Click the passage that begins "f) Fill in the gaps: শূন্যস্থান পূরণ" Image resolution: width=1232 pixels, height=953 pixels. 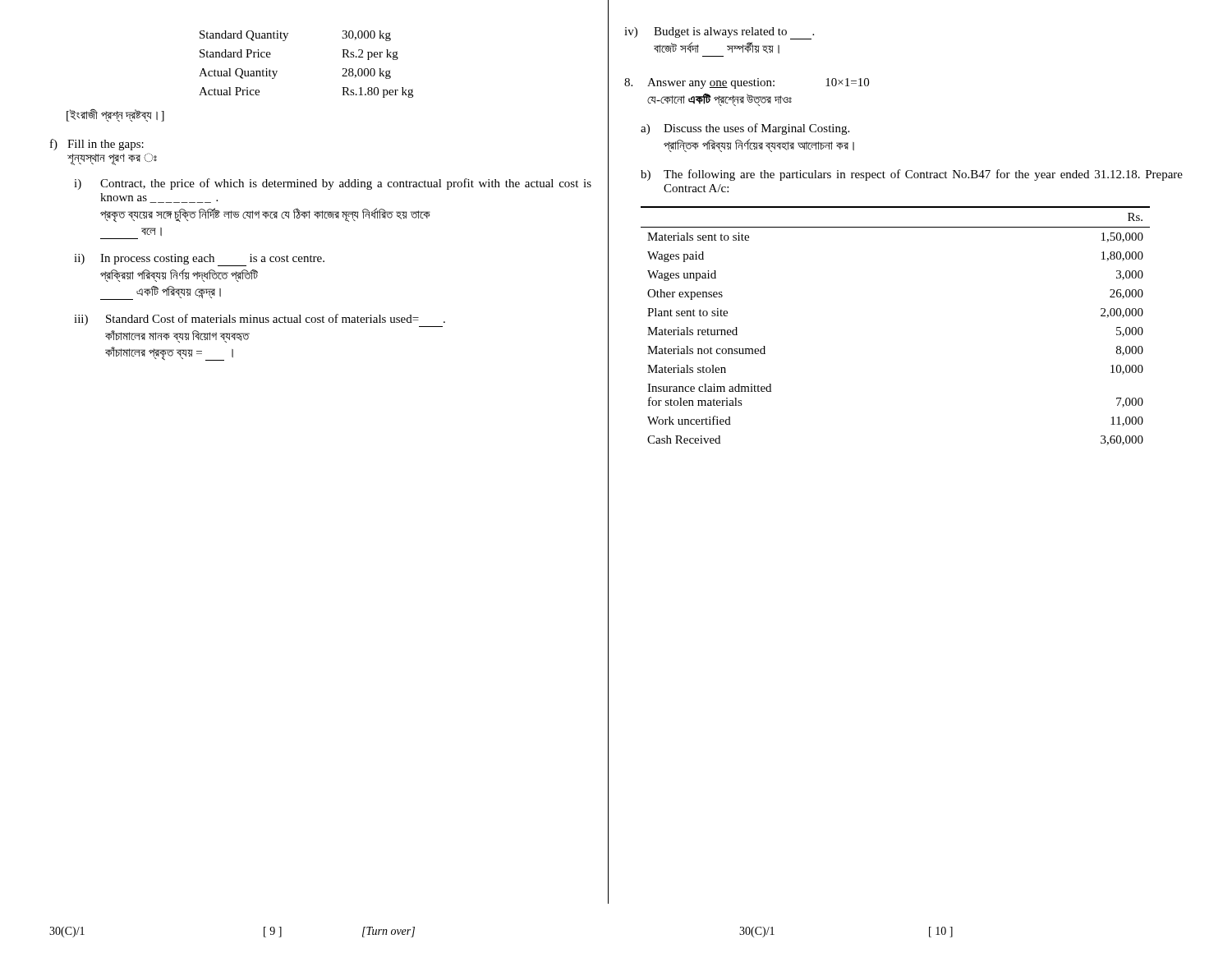[x=103, y=151]
